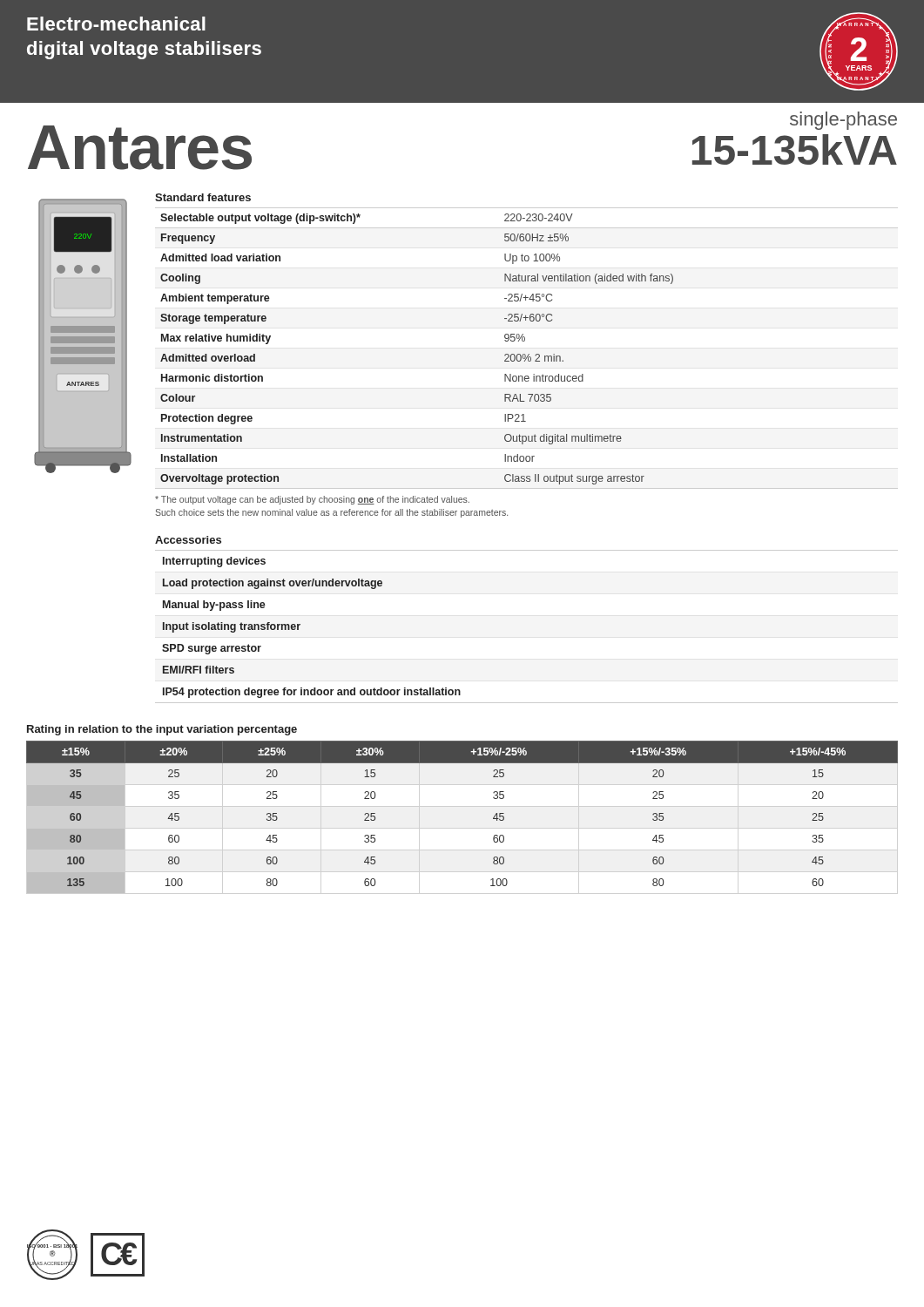Find the table that mentions "Output digital multimetre"
924x1307 pixels.
526,348
